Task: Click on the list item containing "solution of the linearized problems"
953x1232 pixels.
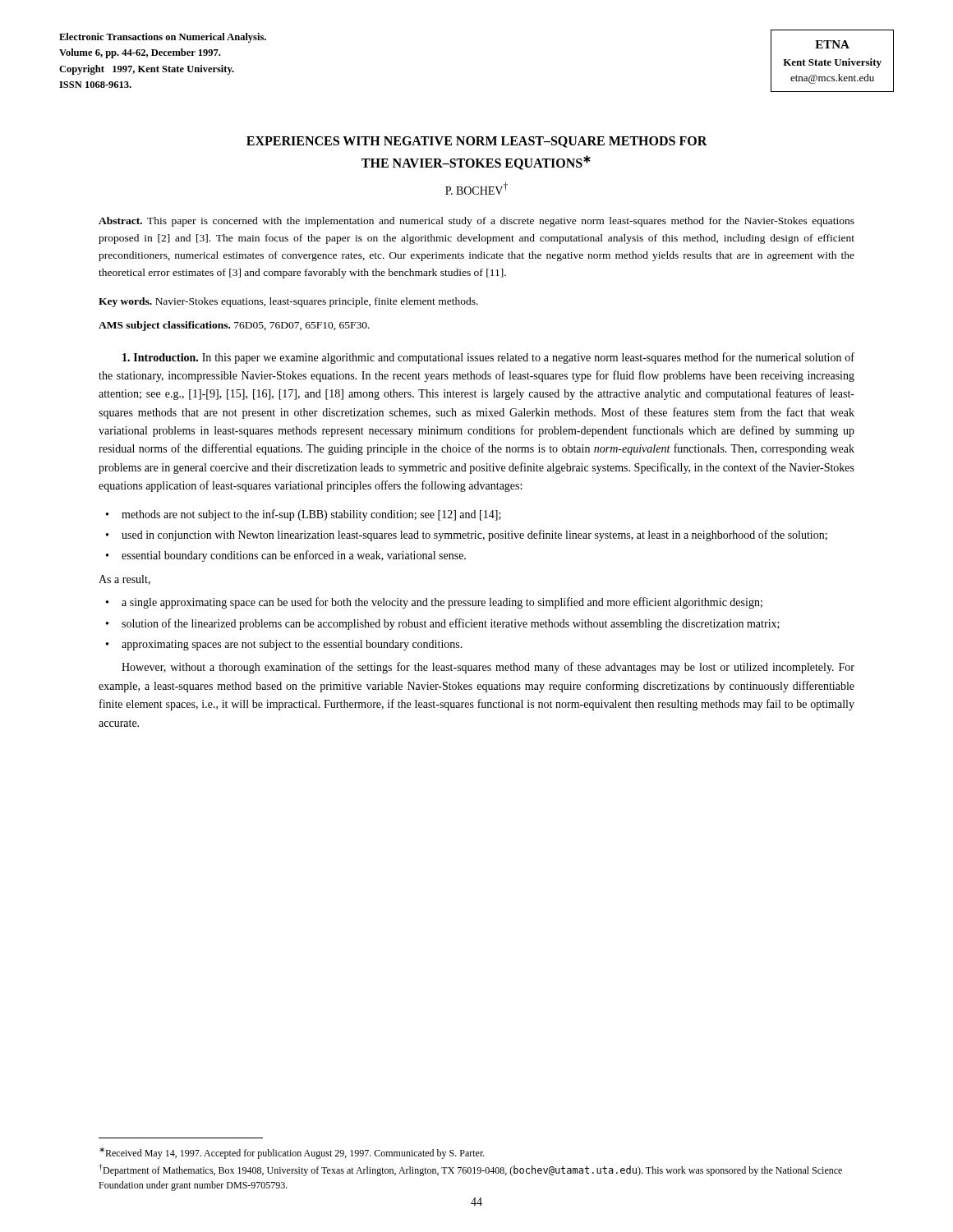Action: [x=451, y=624]
